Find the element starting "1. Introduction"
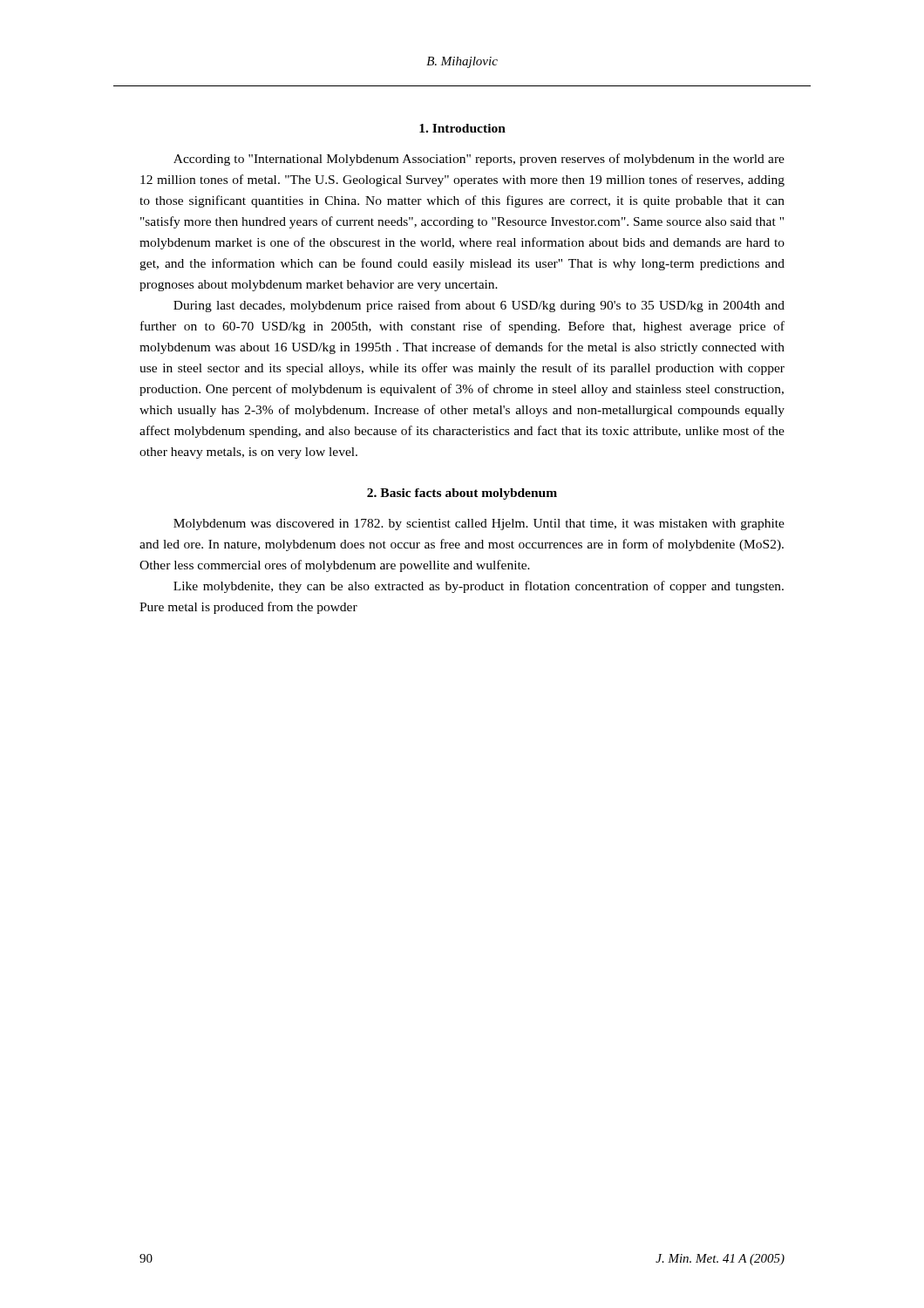 [462, 128]
